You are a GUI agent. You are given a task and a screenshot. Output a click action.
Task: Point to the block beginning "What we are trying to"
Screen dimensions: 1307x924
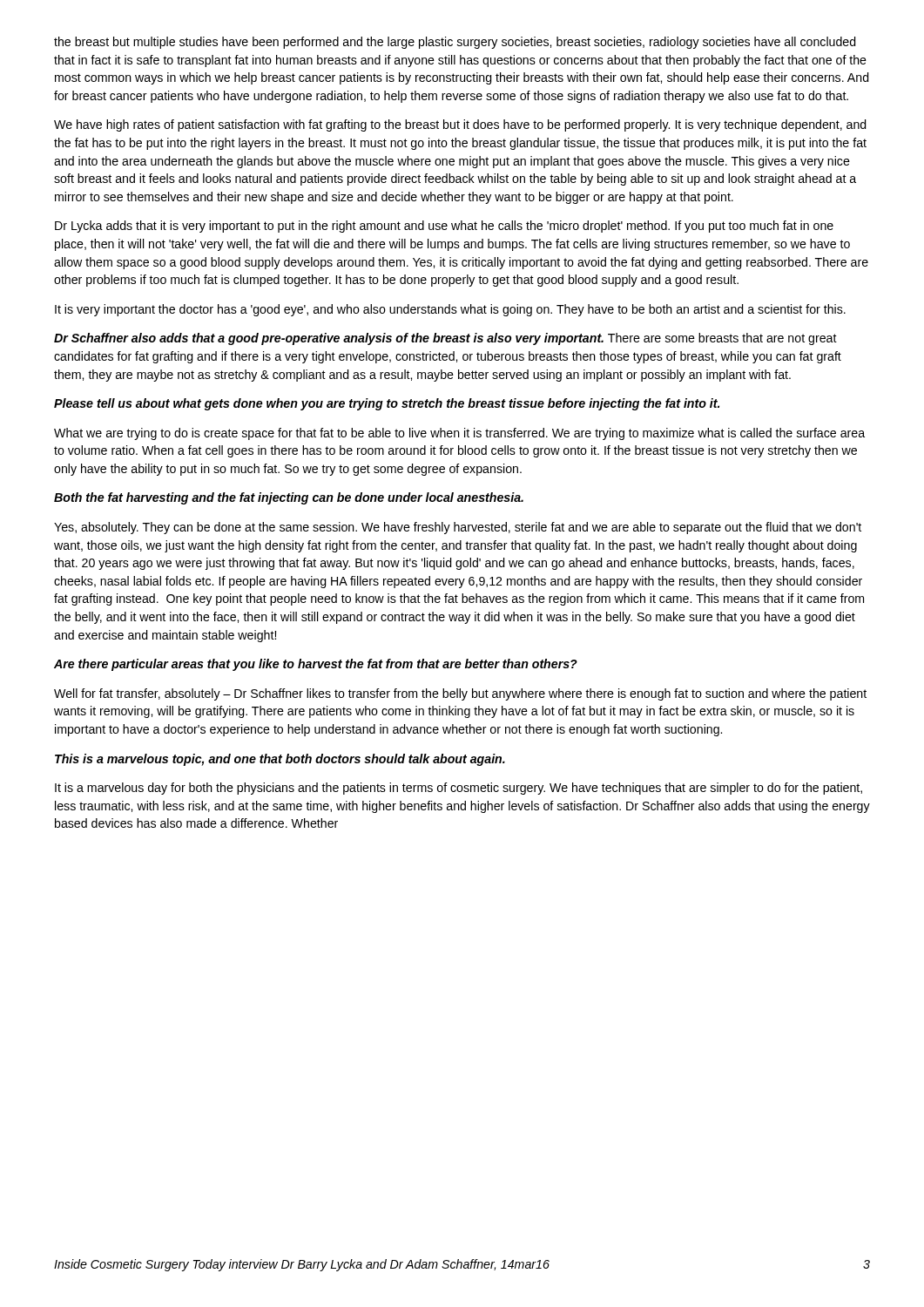click(x=459, y=451)
